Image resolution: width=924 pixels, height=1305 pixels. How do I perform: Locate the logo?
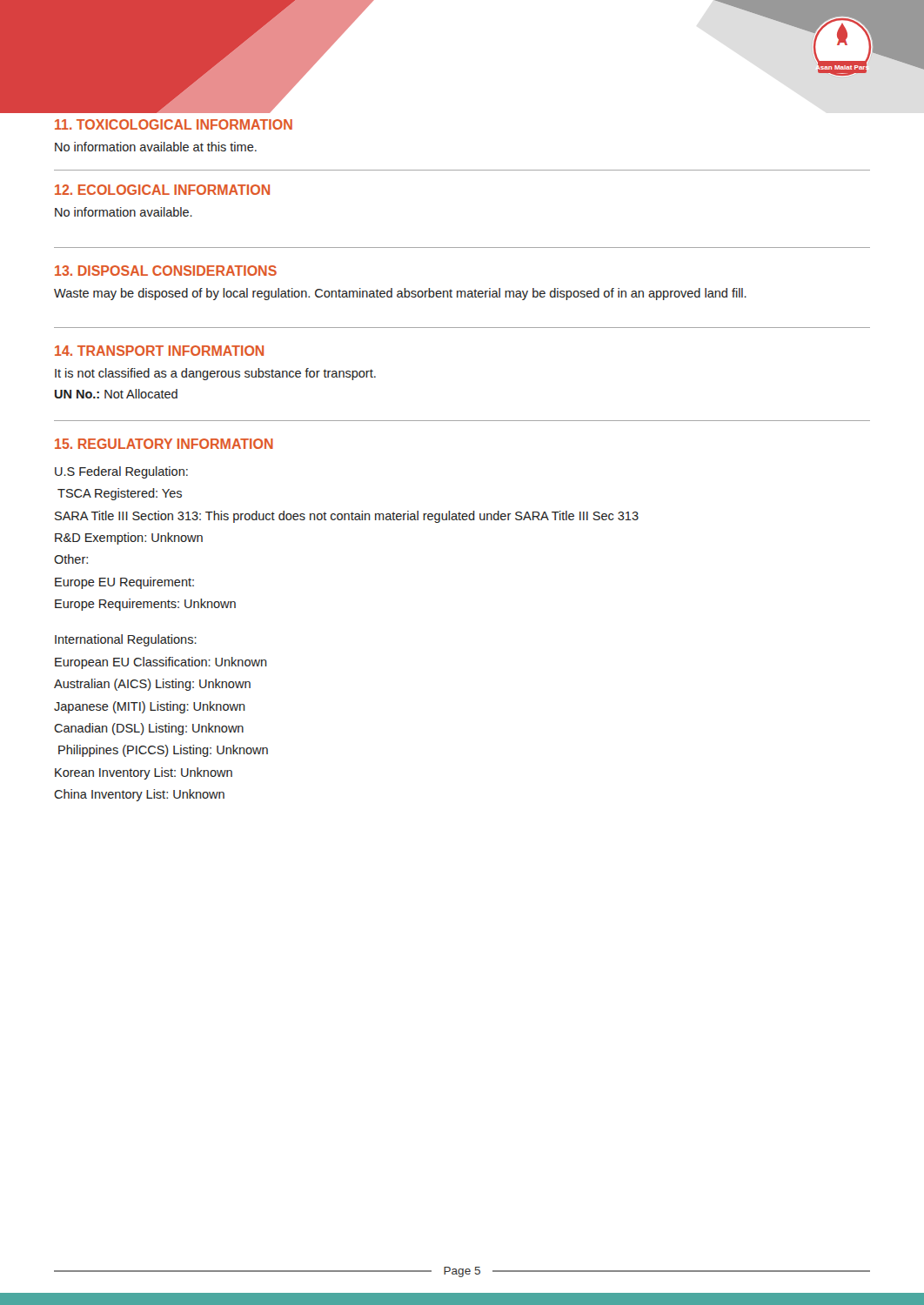(x=842, y=47)
